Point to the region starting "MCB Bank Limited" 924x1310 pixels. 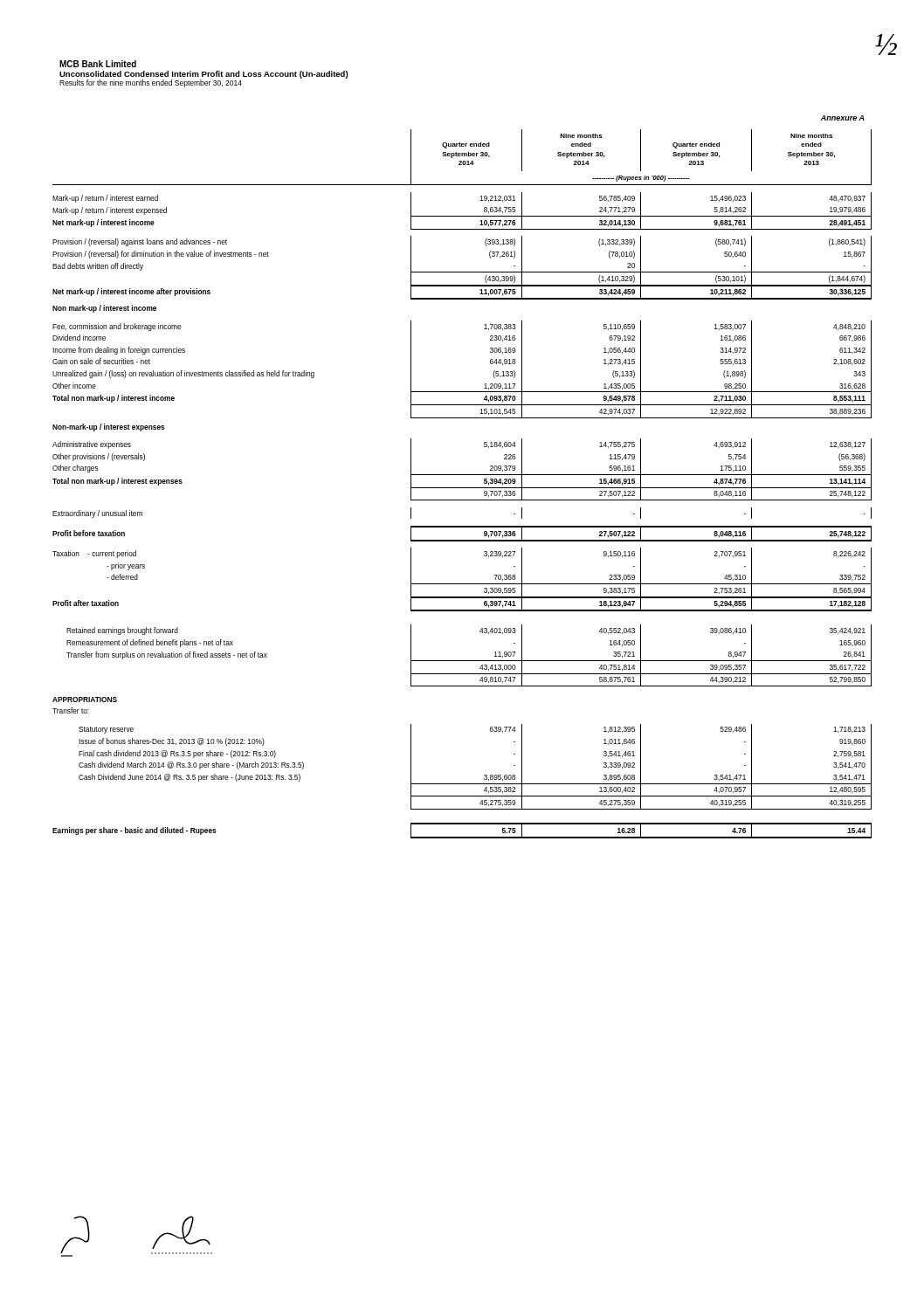[x=204, y=73]
